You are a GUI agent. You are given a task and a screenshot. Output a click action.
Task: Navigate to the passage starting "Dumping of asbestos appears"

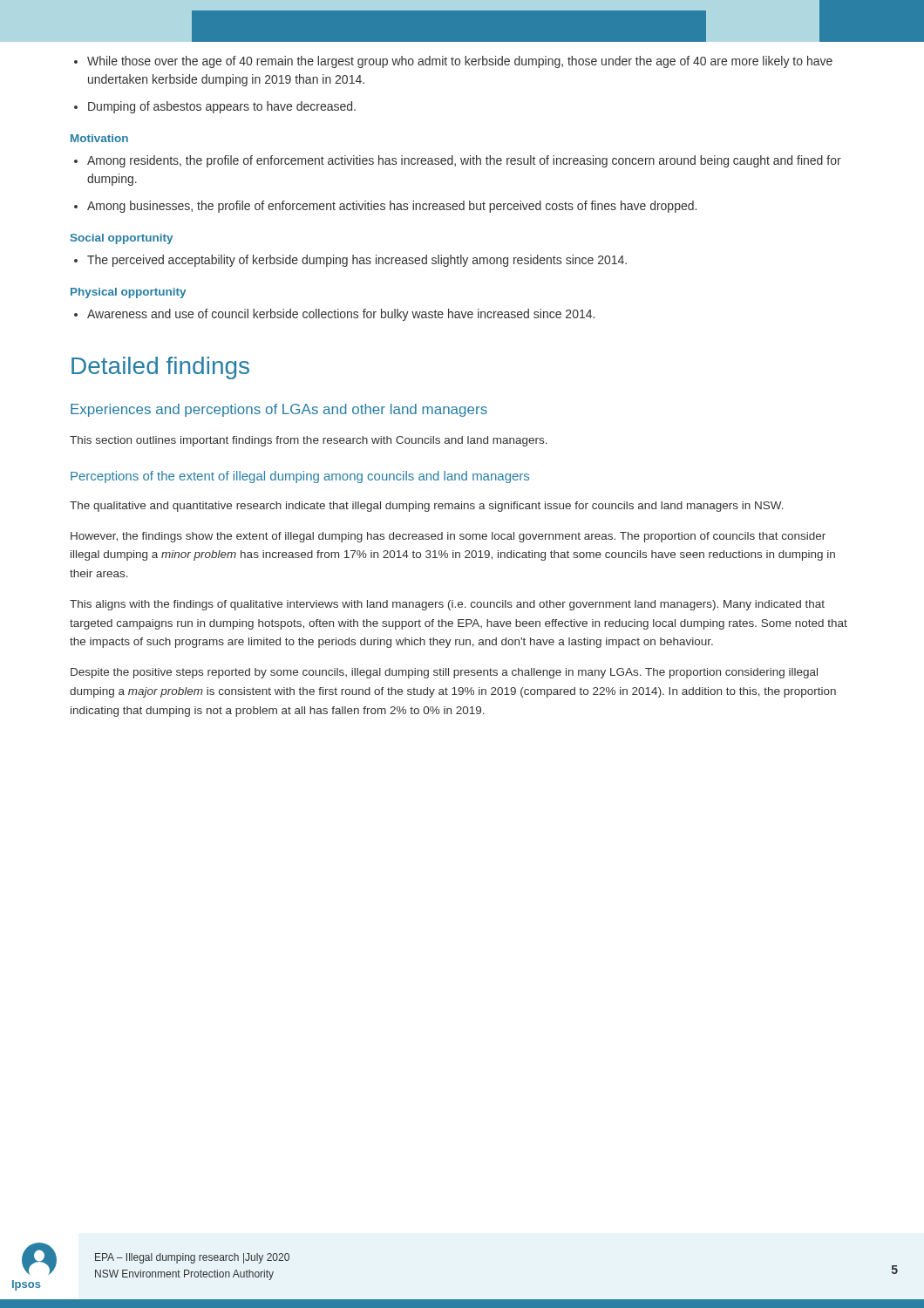215,107
